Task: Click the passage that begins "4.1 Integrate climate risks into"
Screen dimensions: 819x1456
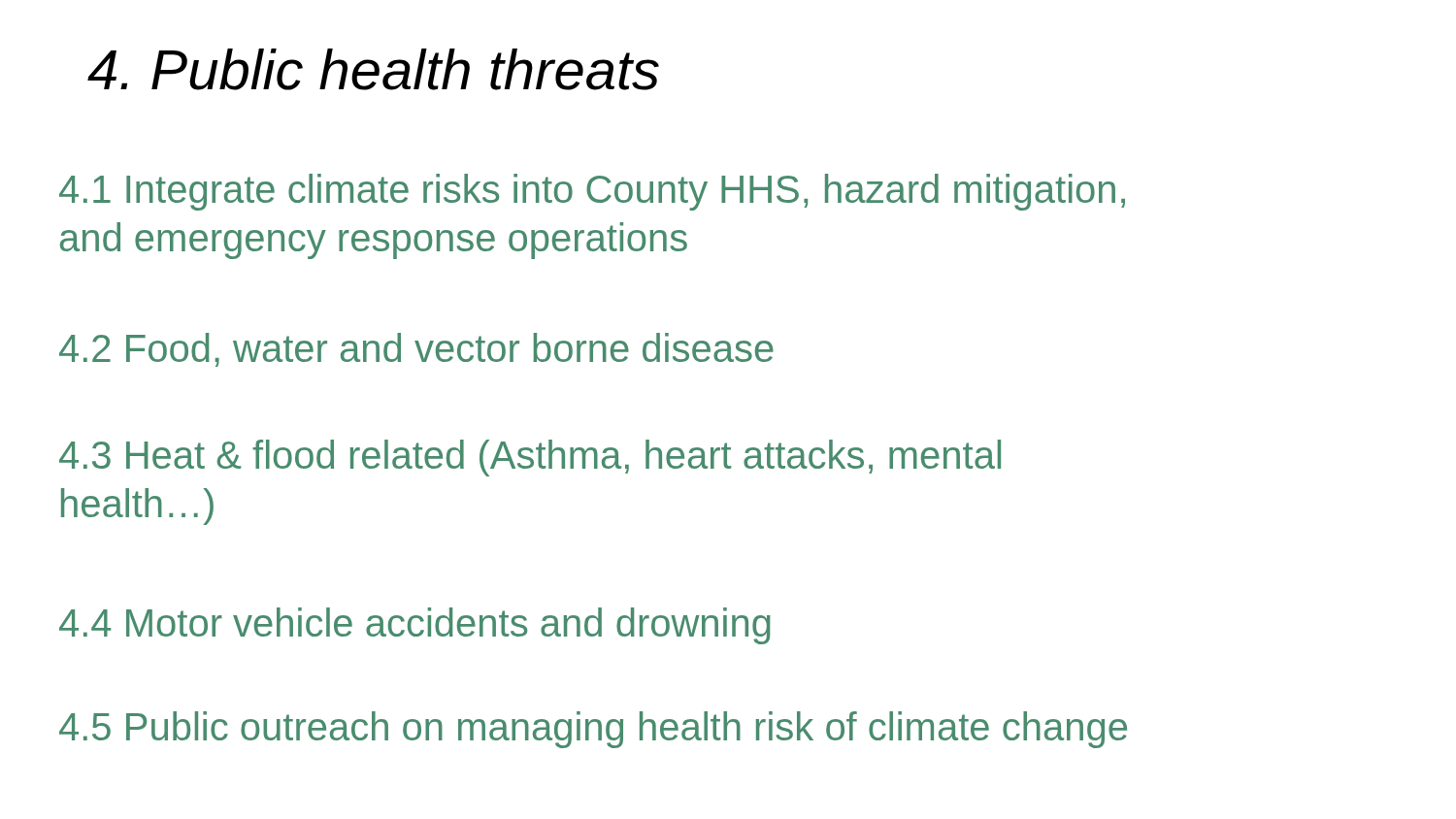Action: pyautogui.click(x=593, y=214)
